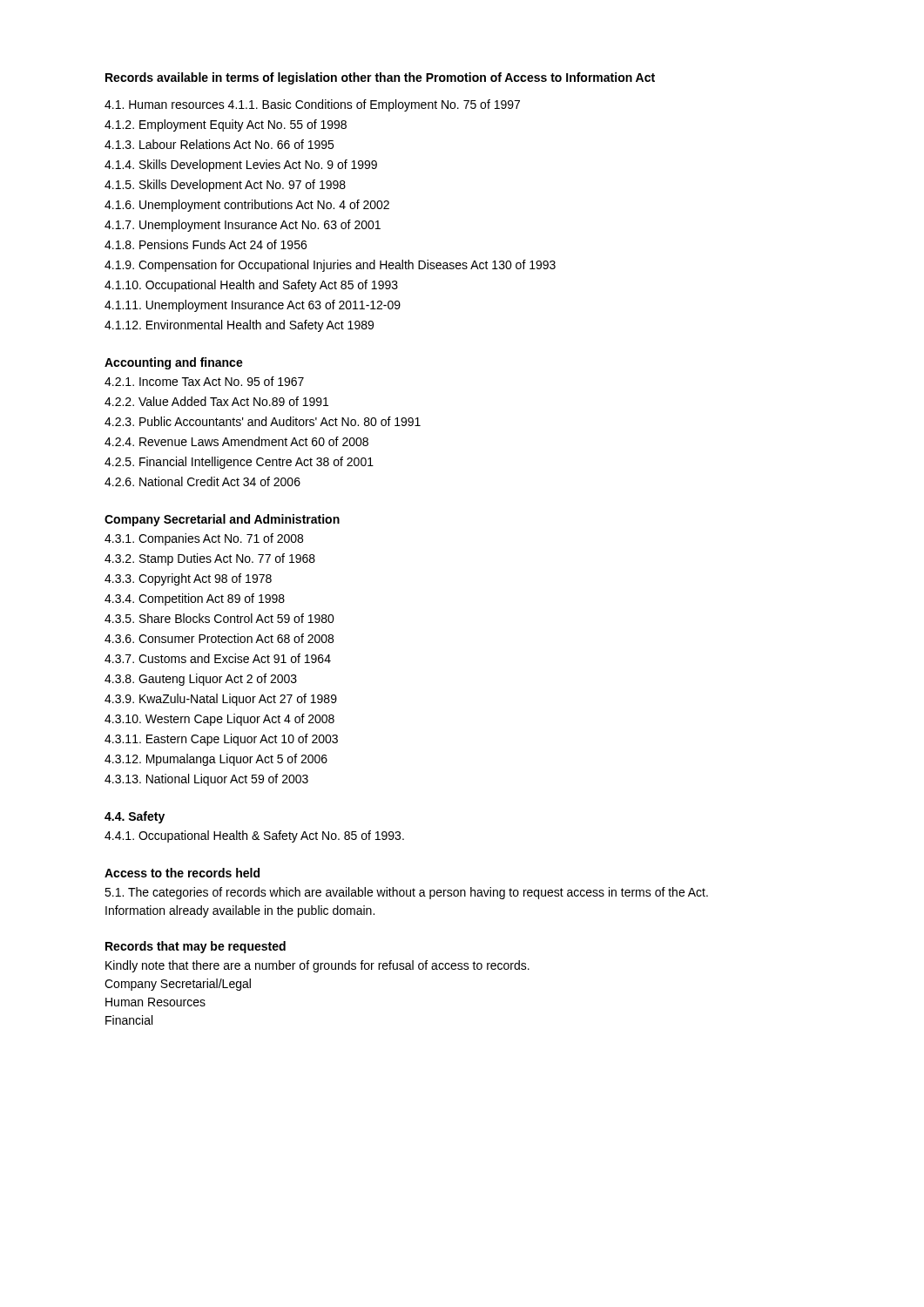Select the text block starting "4.1.10. Occupational Health and Safety Act 85"
Screen dimensions: 1307x924
[251, 285]
